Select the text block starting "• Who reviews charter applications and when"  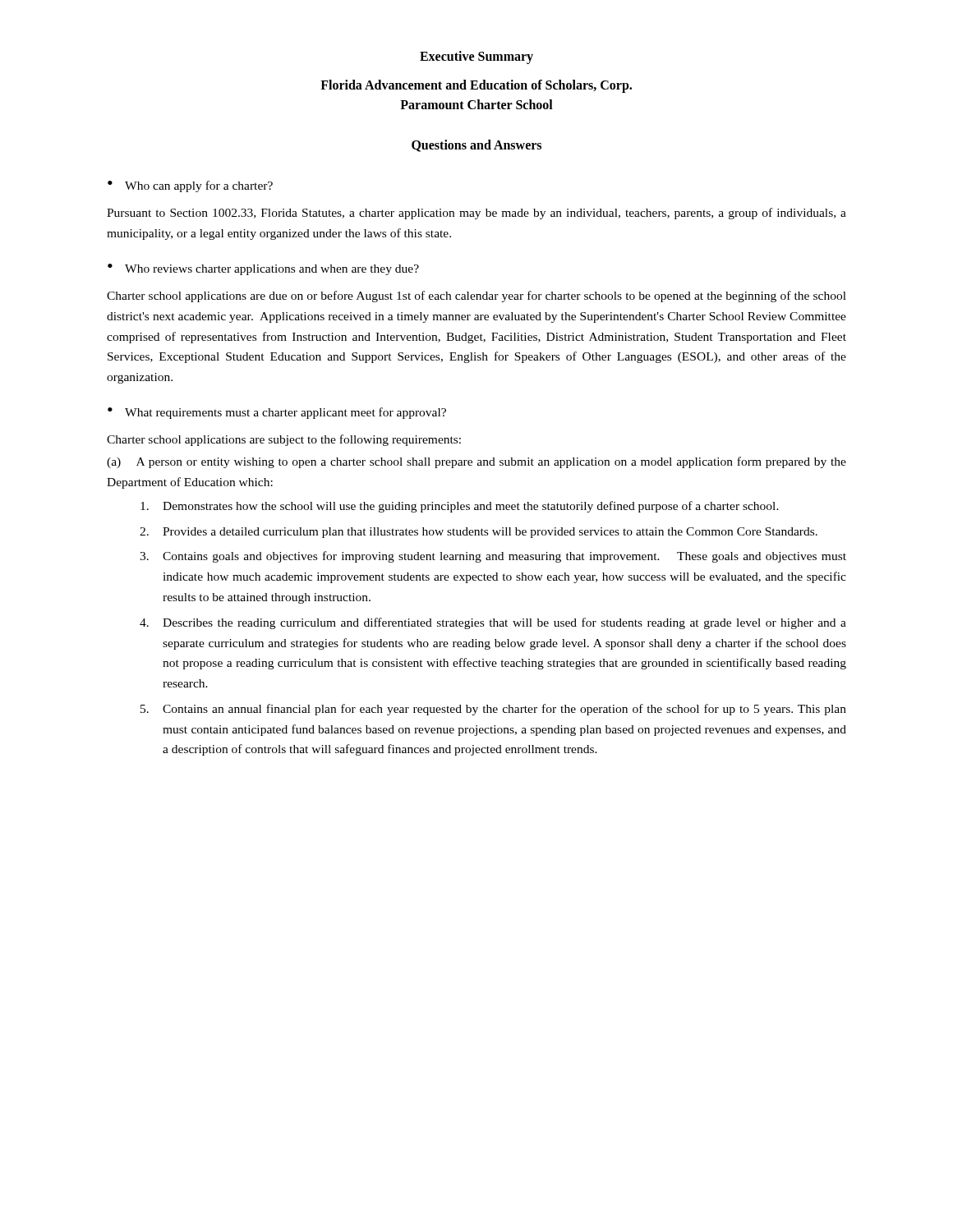click(x=263, y=268)
